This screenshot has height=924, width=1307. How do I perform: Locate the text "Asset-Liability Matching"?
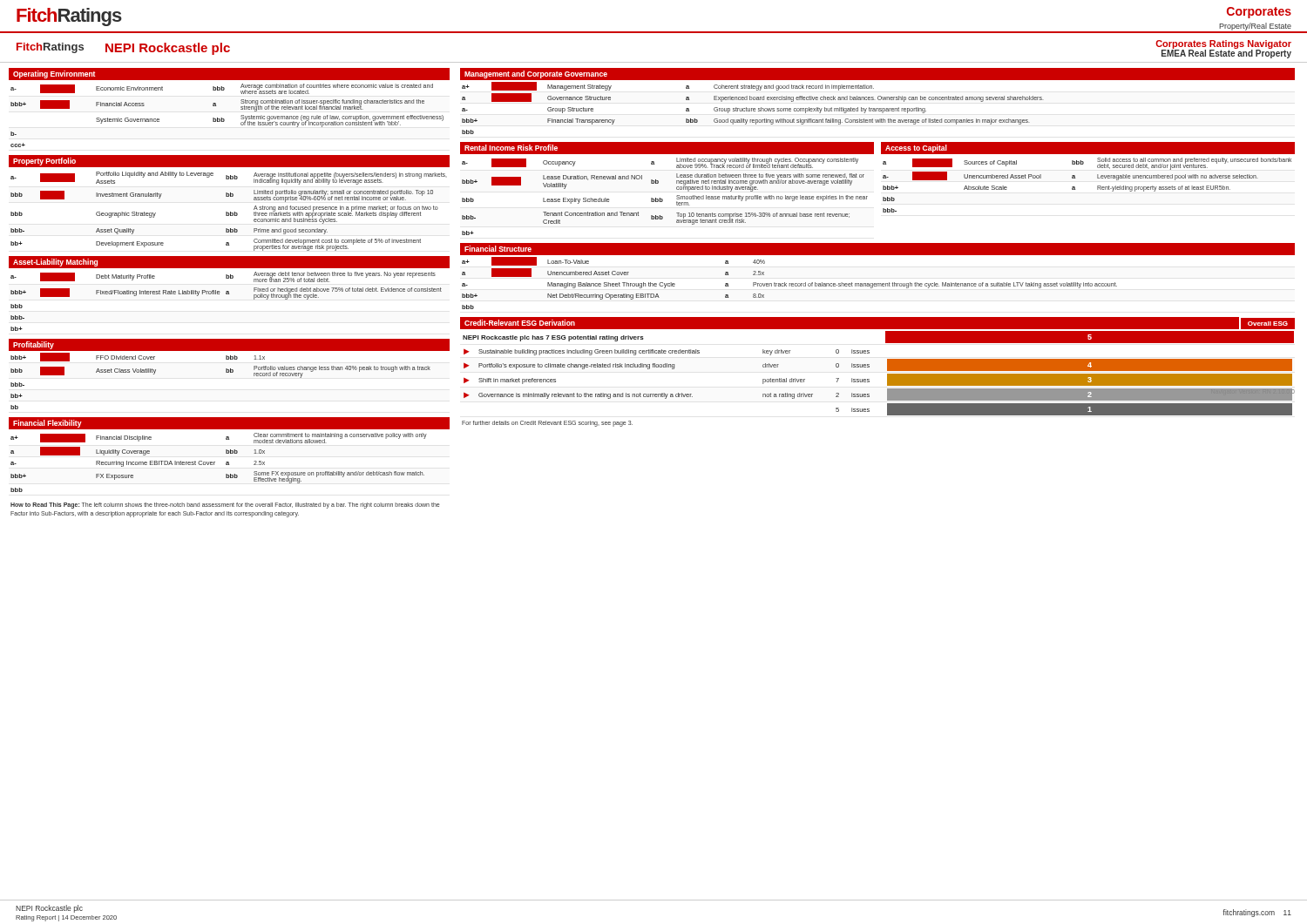[56, 262]
